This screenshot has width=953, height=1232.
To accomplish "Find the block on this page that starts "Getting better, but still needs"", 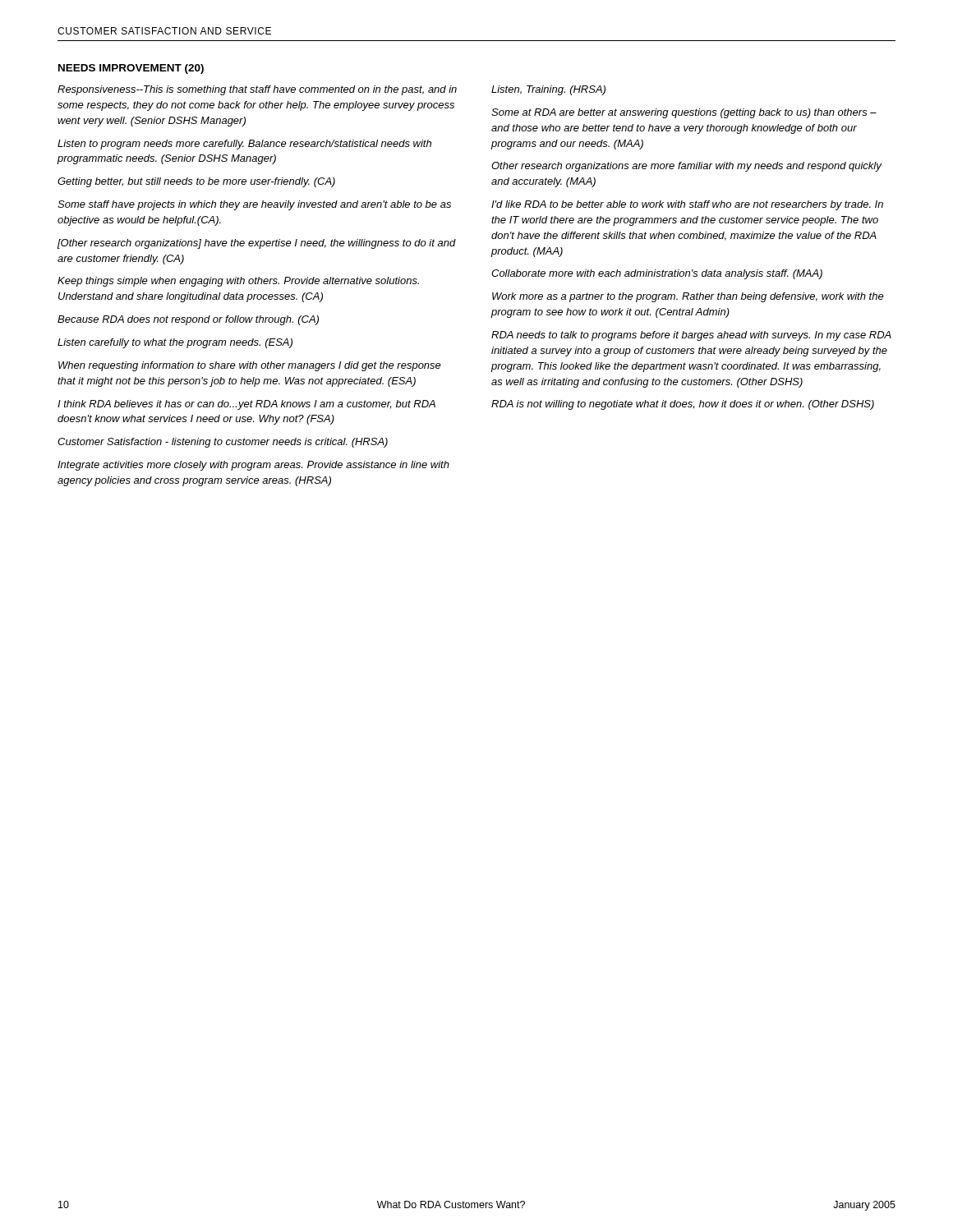I will coord(197,181).
